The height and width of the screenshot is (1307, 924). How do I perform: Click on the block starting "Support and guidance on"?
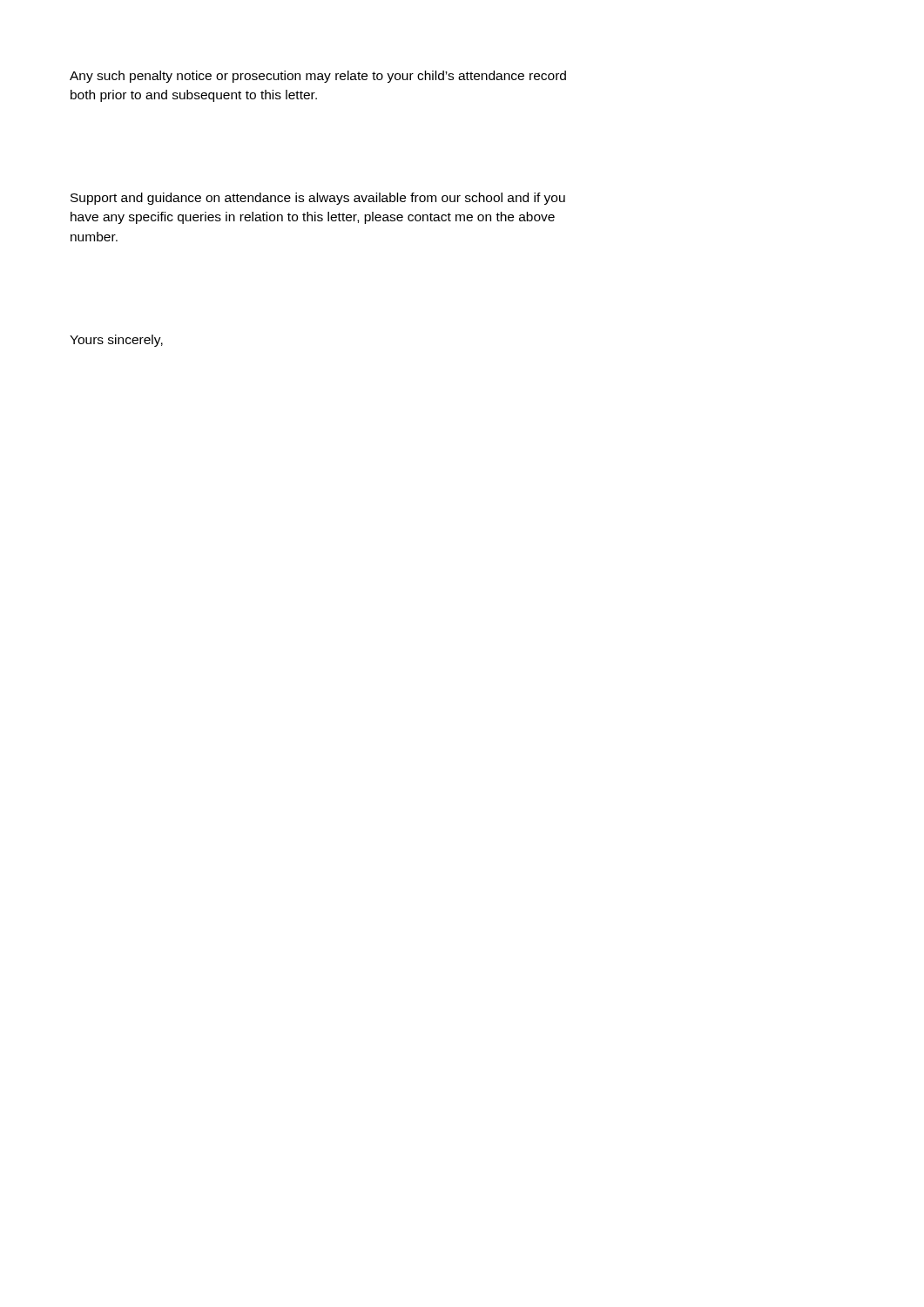pos(462,218)
